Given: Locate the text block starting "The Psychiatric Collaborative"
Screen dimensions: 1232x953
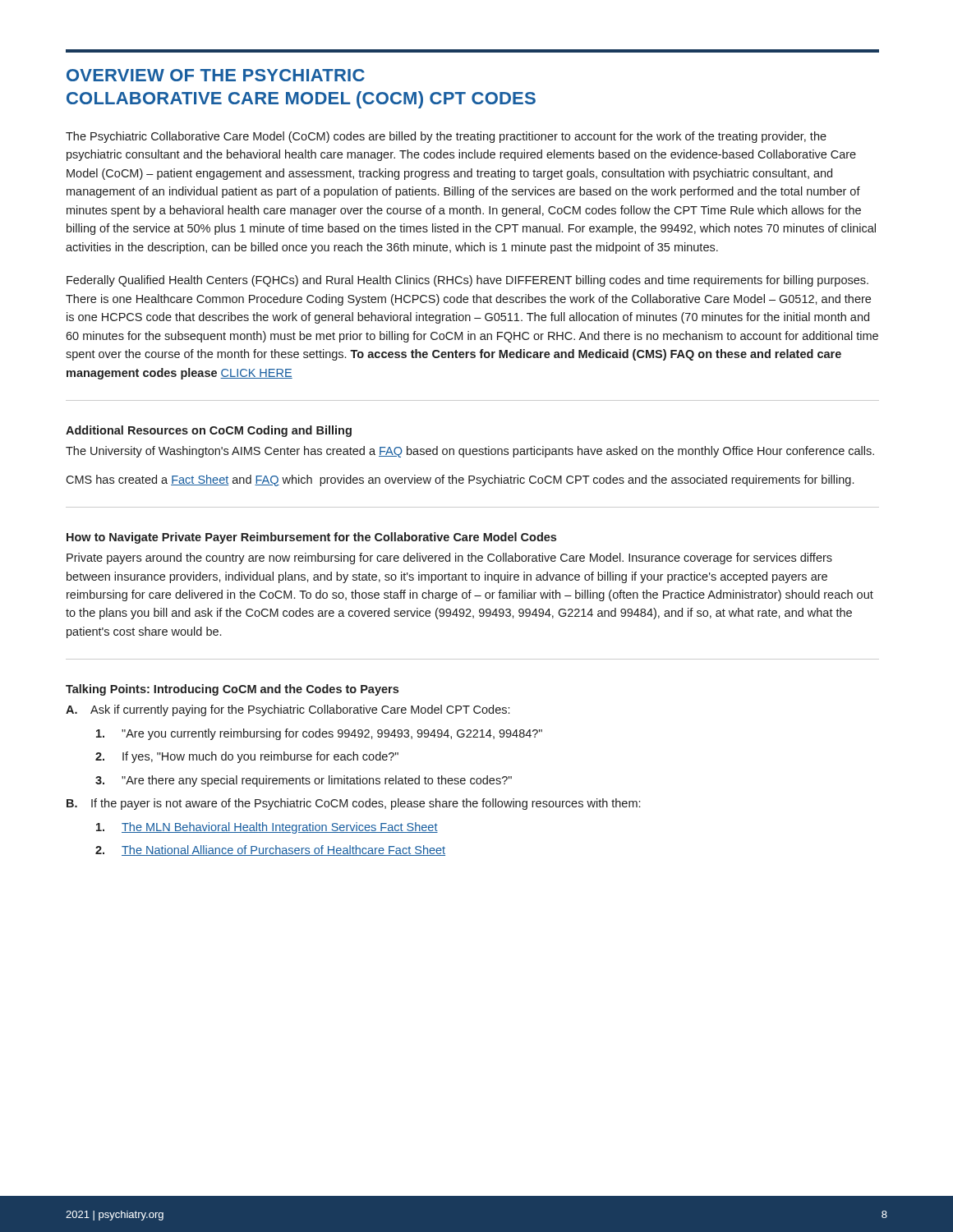Looking at the screenshot, I should 471,192.
